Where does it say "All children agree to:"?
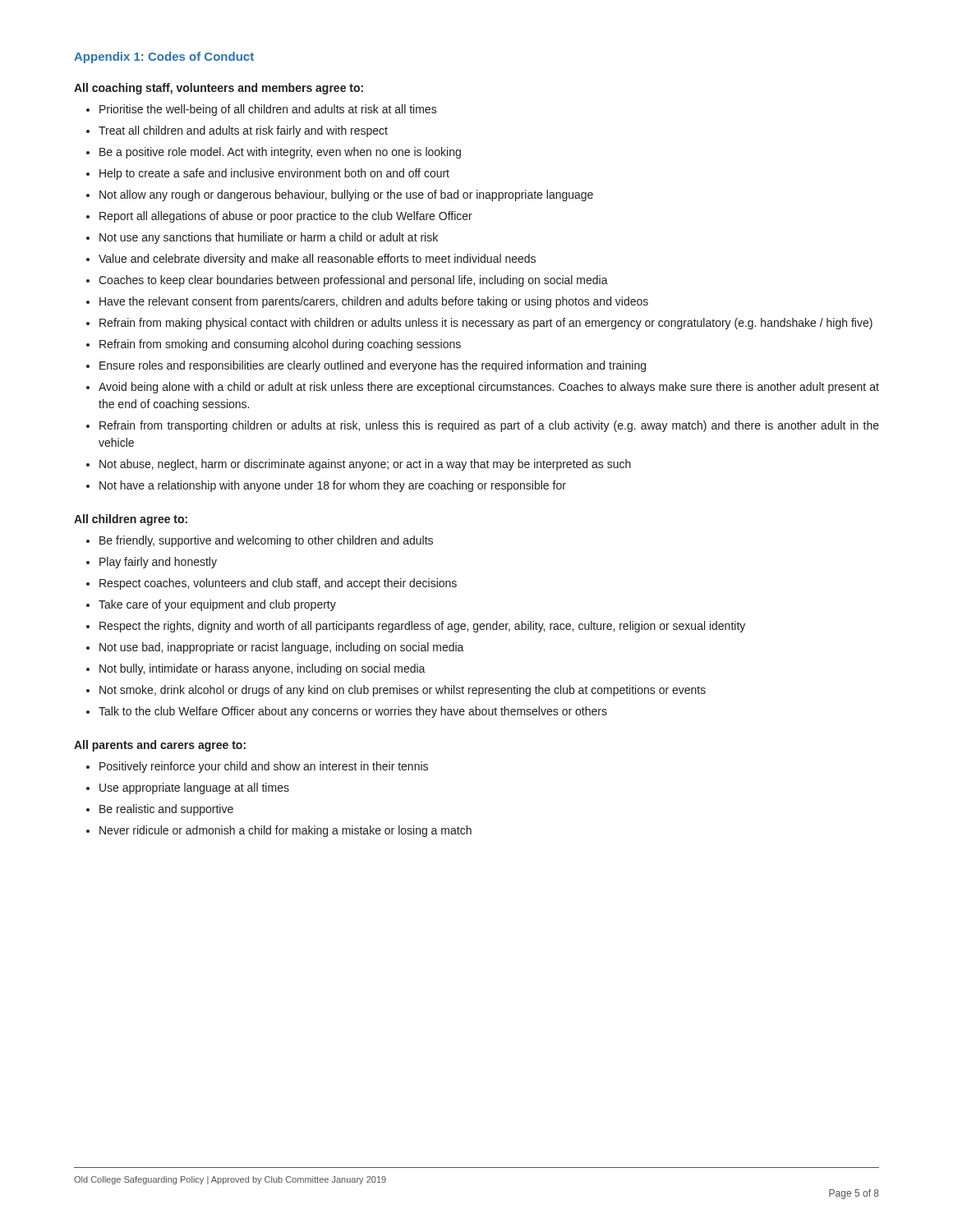 [x=131, y=519]
